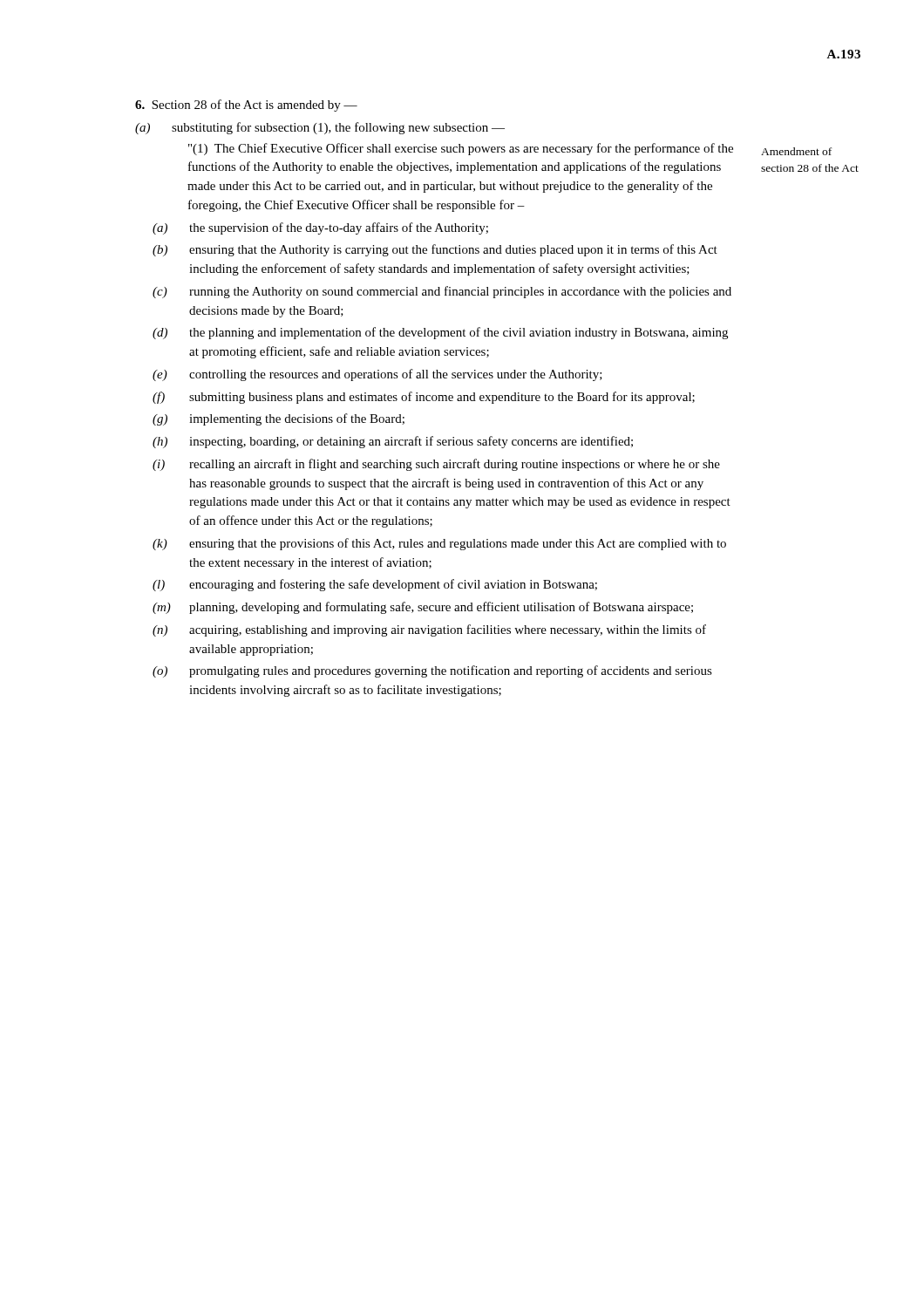Locate the passage starting "(b) ensuring that the Authority is"
924x1308 pixels.
point(445,260)
